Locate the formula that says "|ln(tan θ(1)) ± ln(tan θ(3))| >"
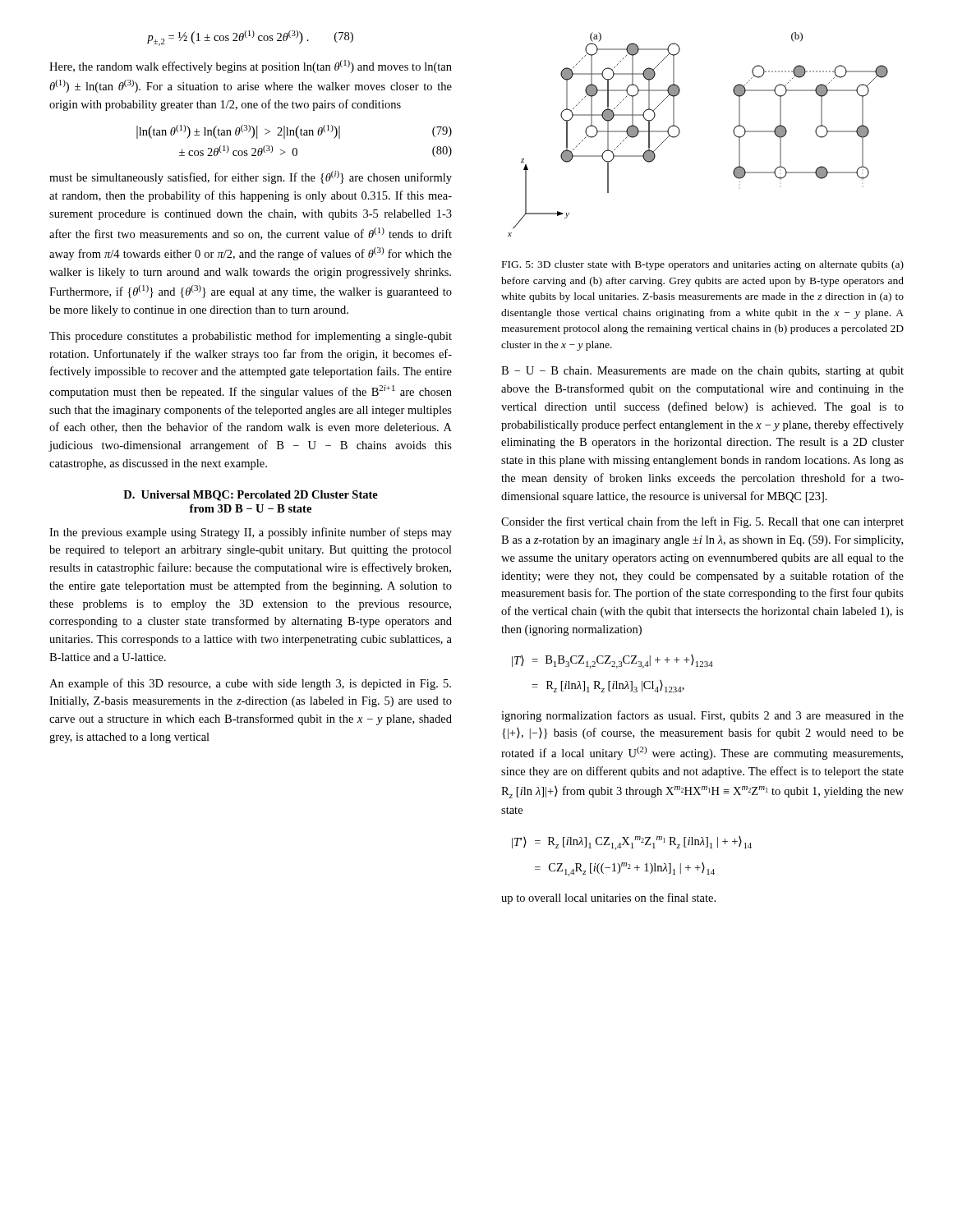953x1232 pixels. 251,131
